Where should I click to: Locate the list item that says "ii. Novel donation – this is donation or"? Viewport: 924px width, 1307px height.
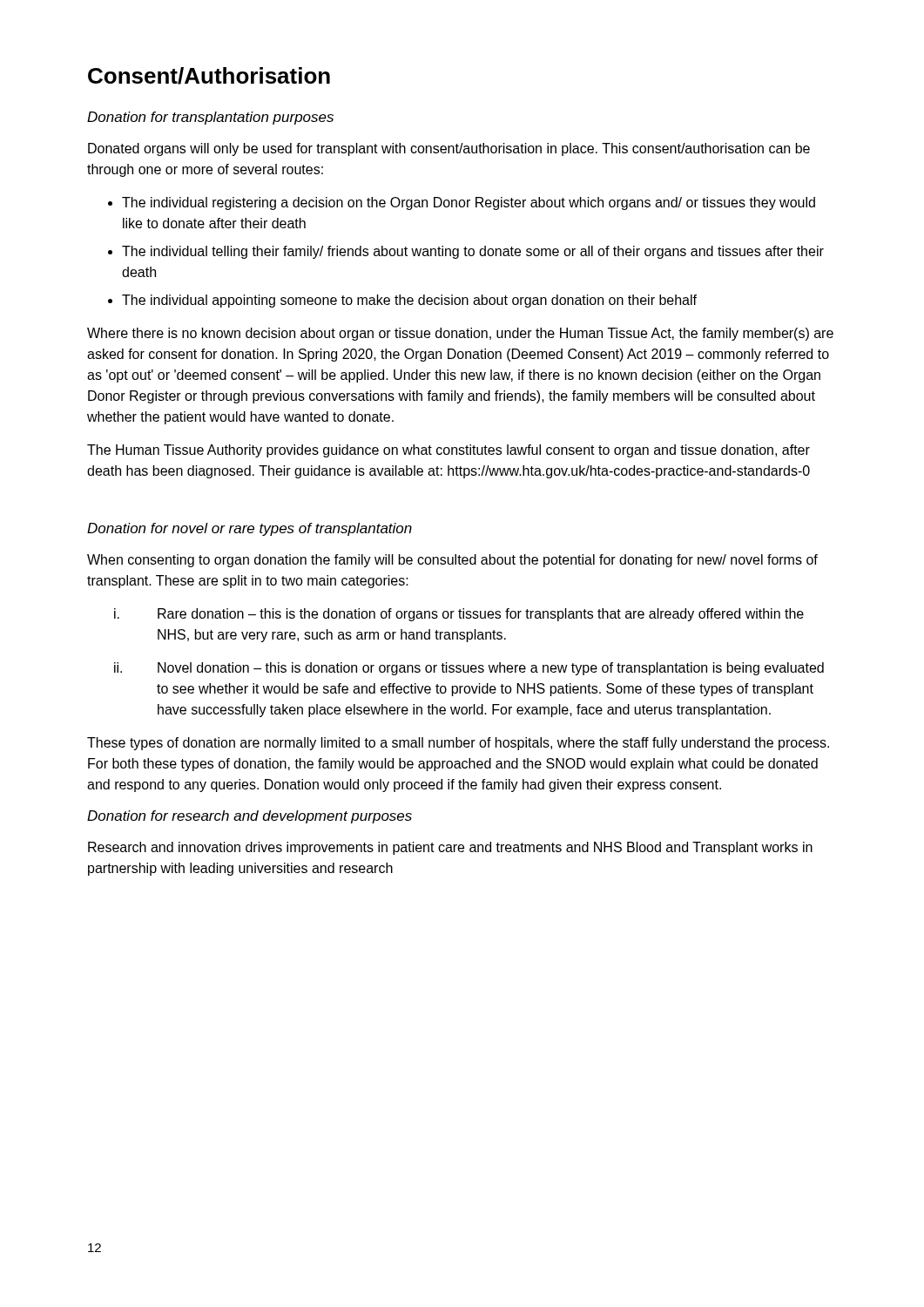click(462, 689)
